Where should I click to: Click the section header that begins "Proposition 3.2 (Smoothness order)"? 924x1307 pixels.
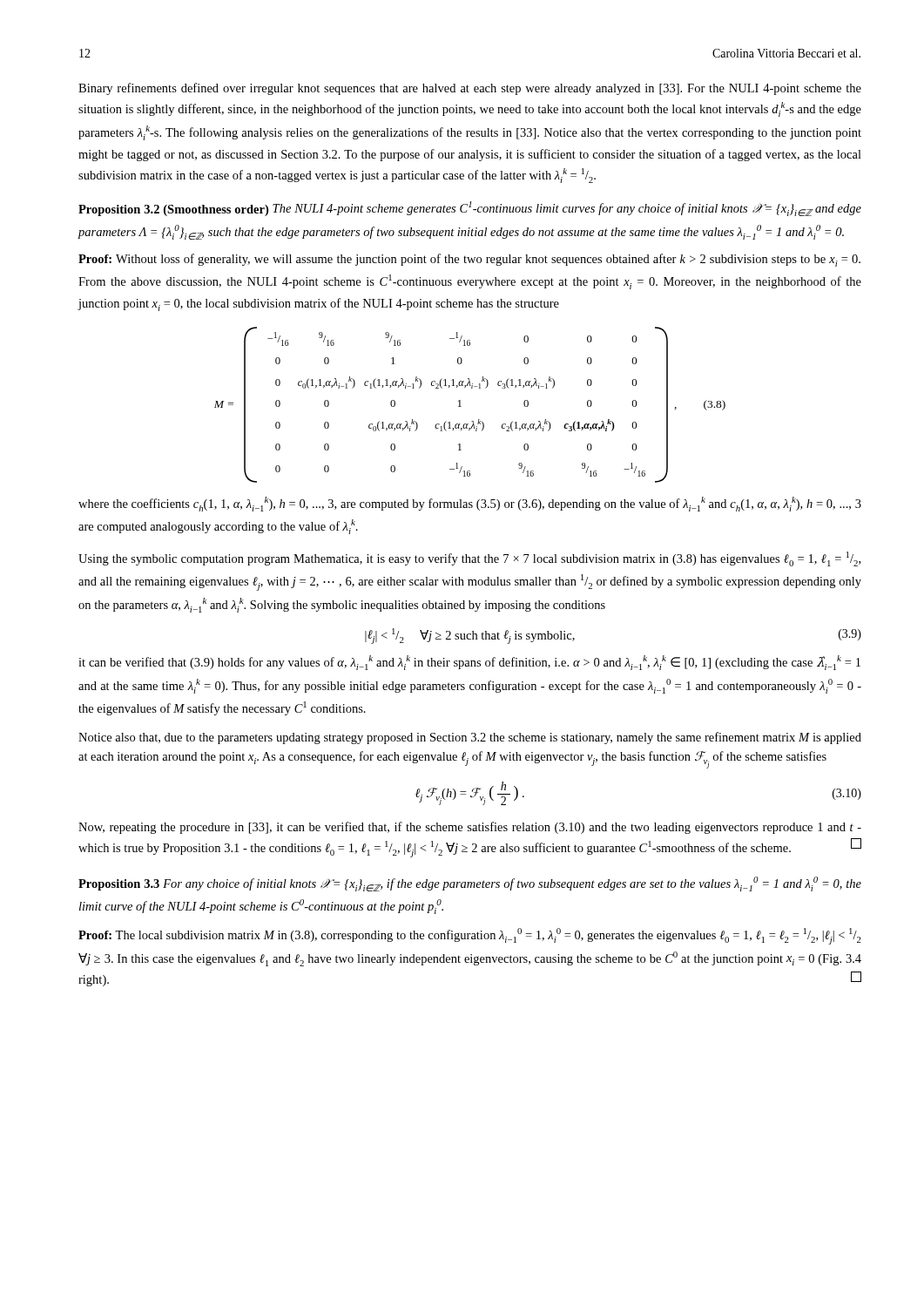(470, 220)
